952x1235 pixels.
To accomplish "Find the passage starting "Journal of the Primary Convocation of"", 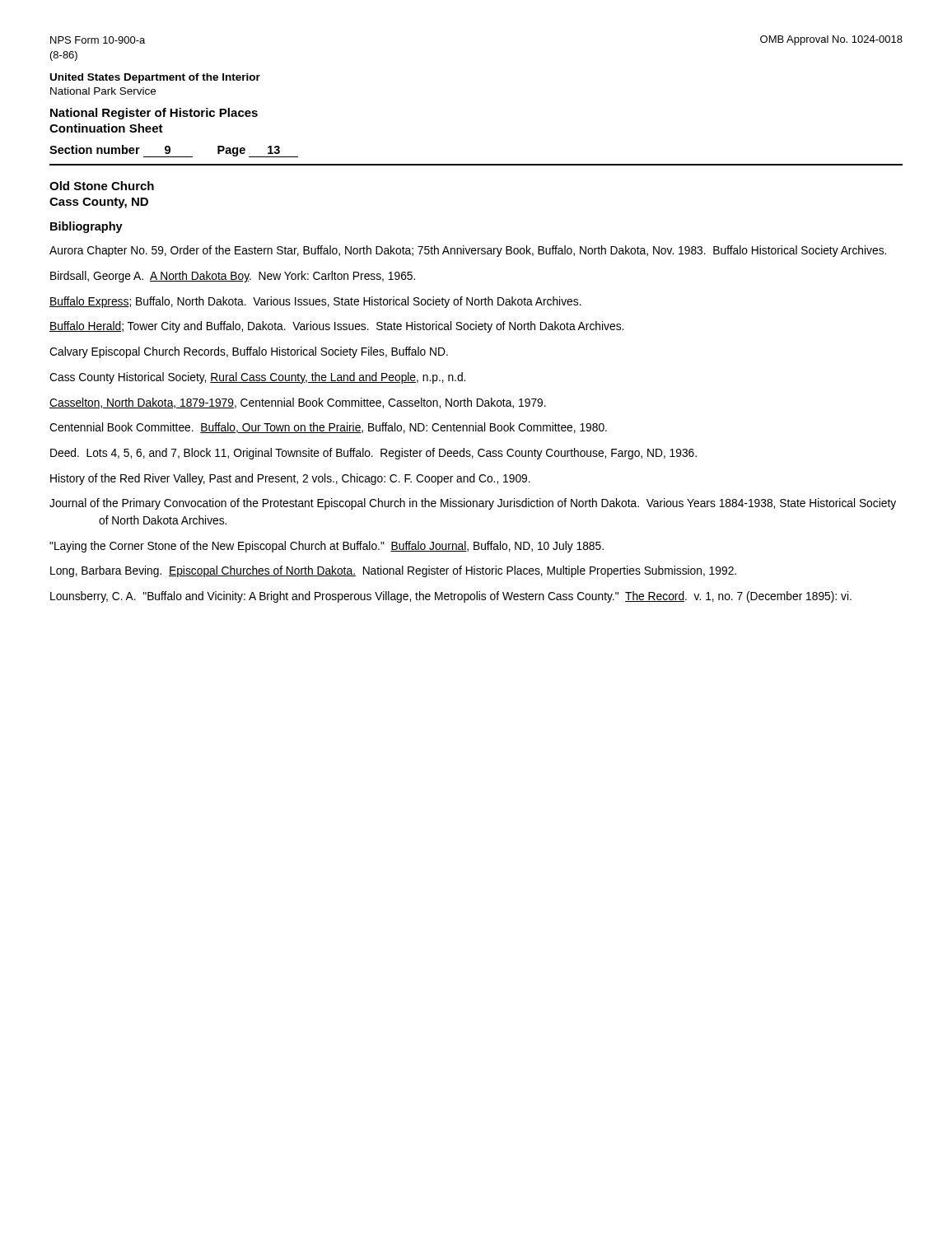I will [473, 512].
